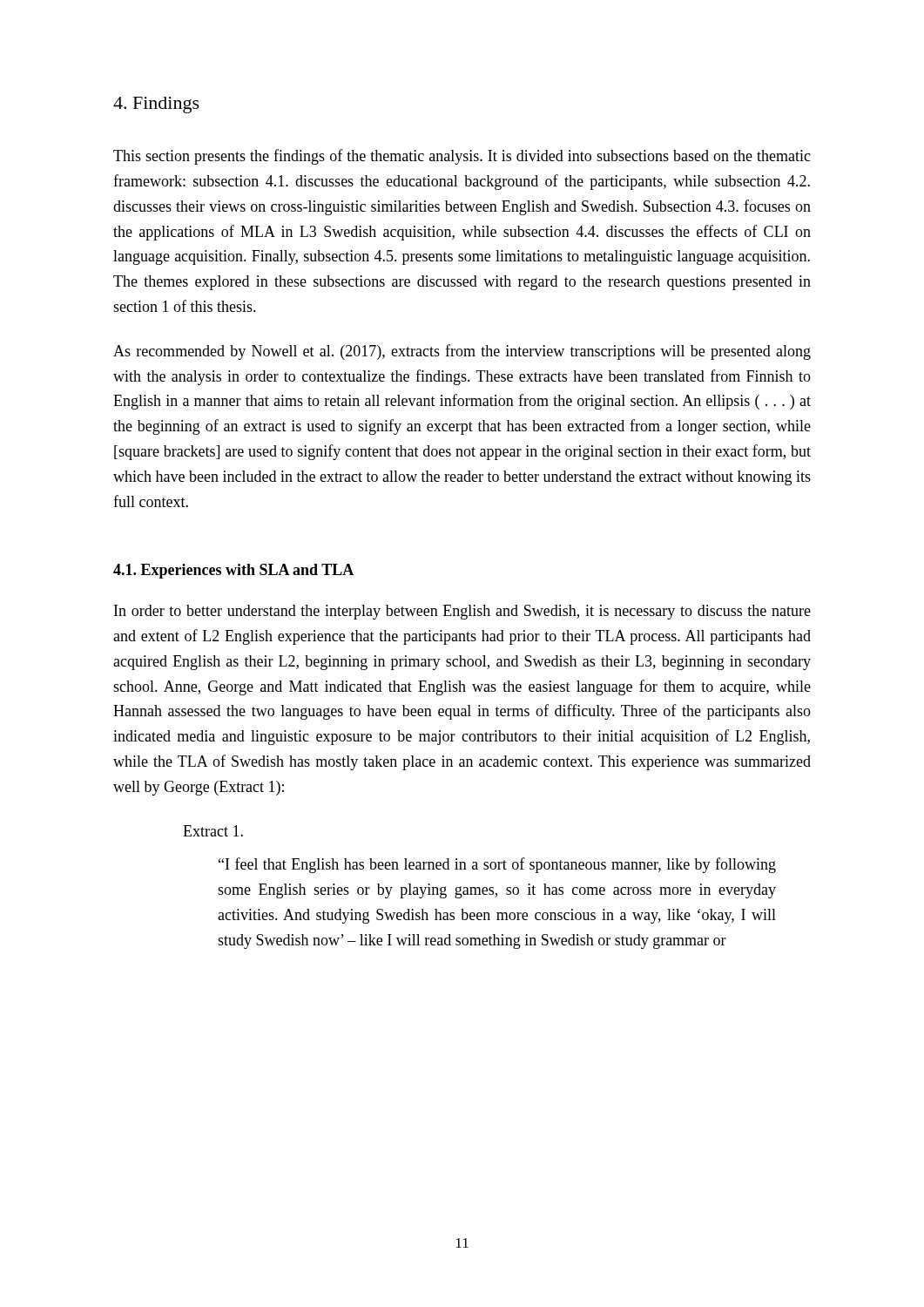Find the text block with the text "This section presents the findings of the"
This screenshot has width=924, height=1307.
[x=462, y=231]
